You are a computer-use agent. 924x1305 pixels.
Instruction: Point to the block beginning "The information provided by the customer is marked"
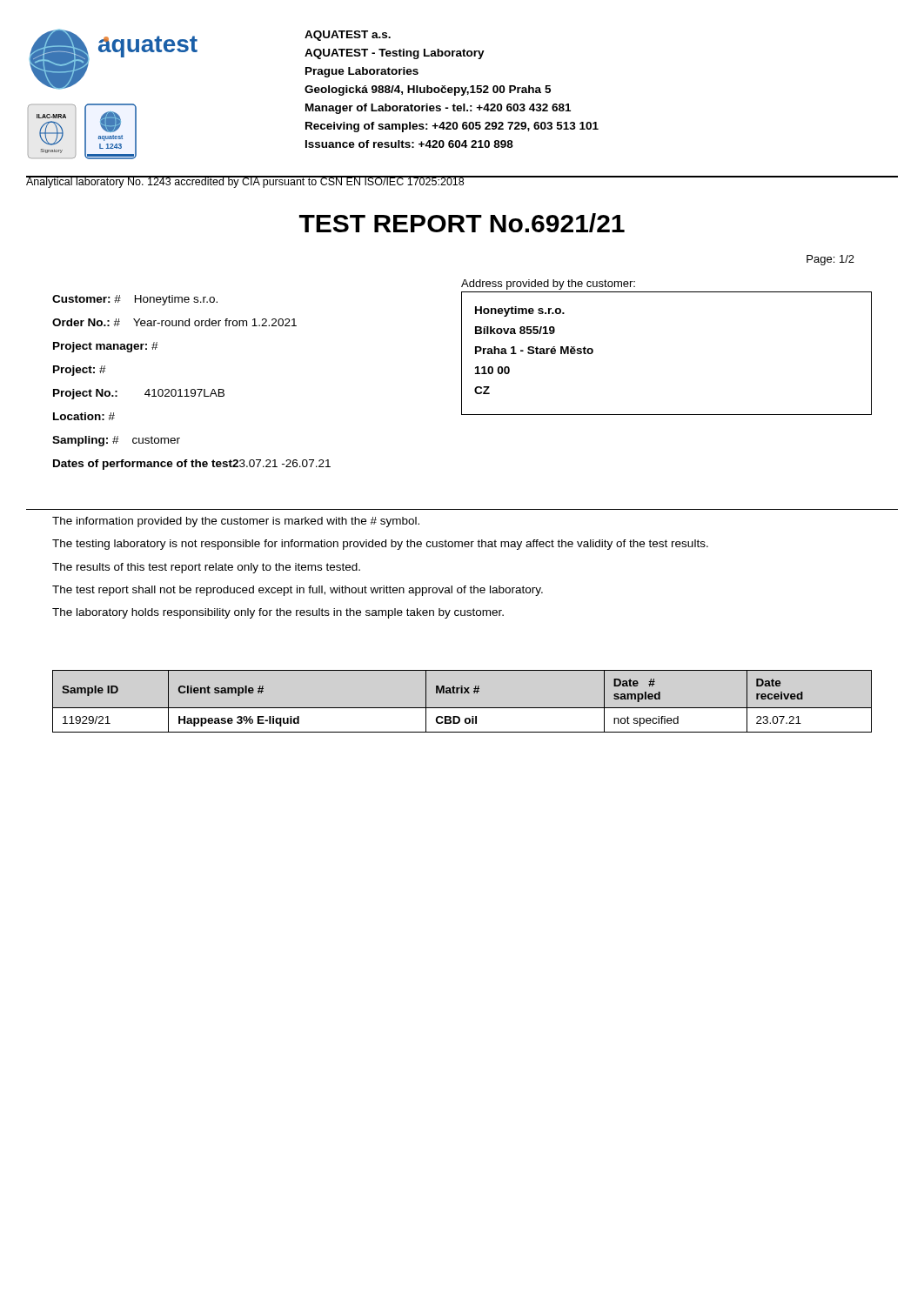point(236,522)
